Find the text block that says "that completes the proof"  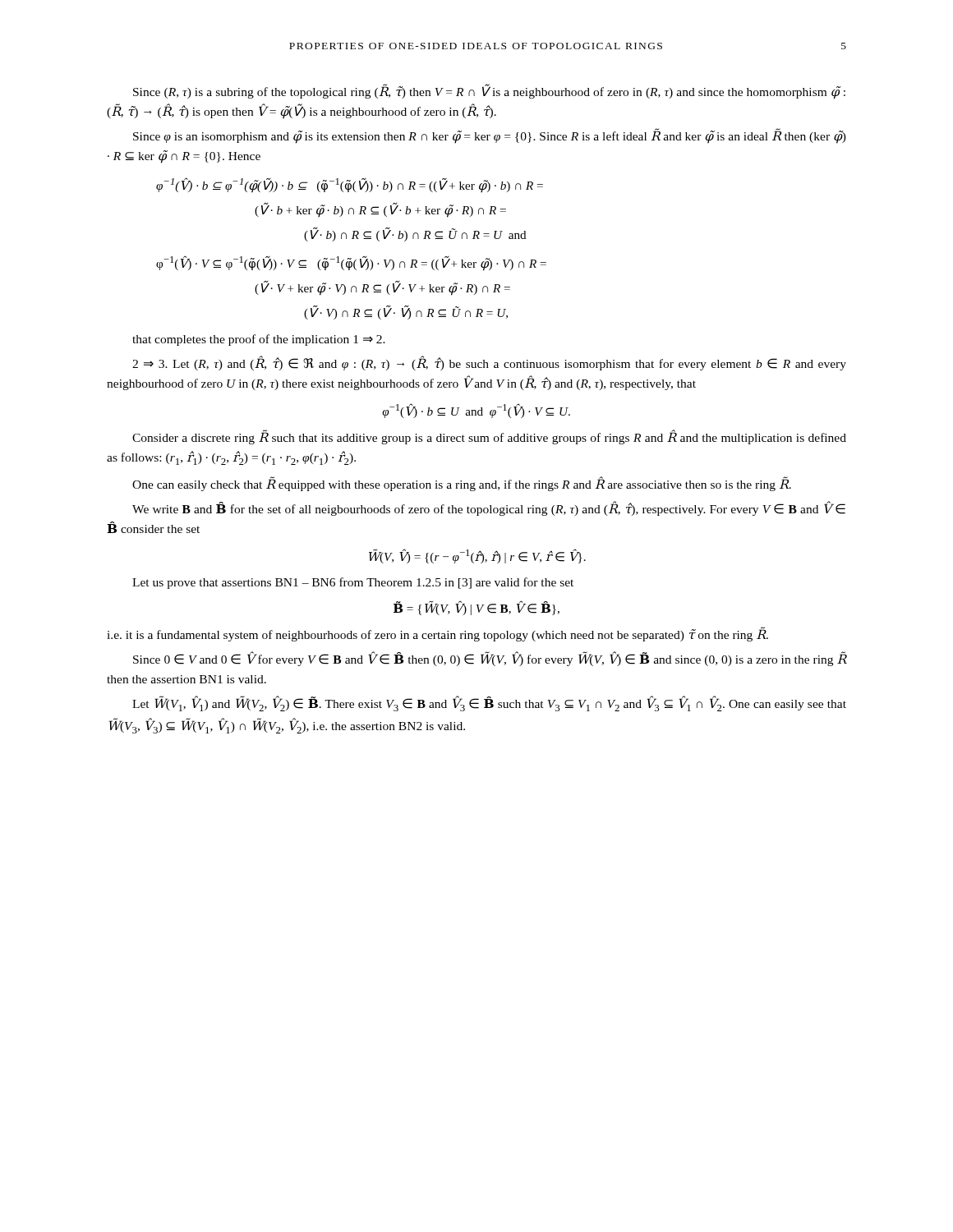pos(259,339)
